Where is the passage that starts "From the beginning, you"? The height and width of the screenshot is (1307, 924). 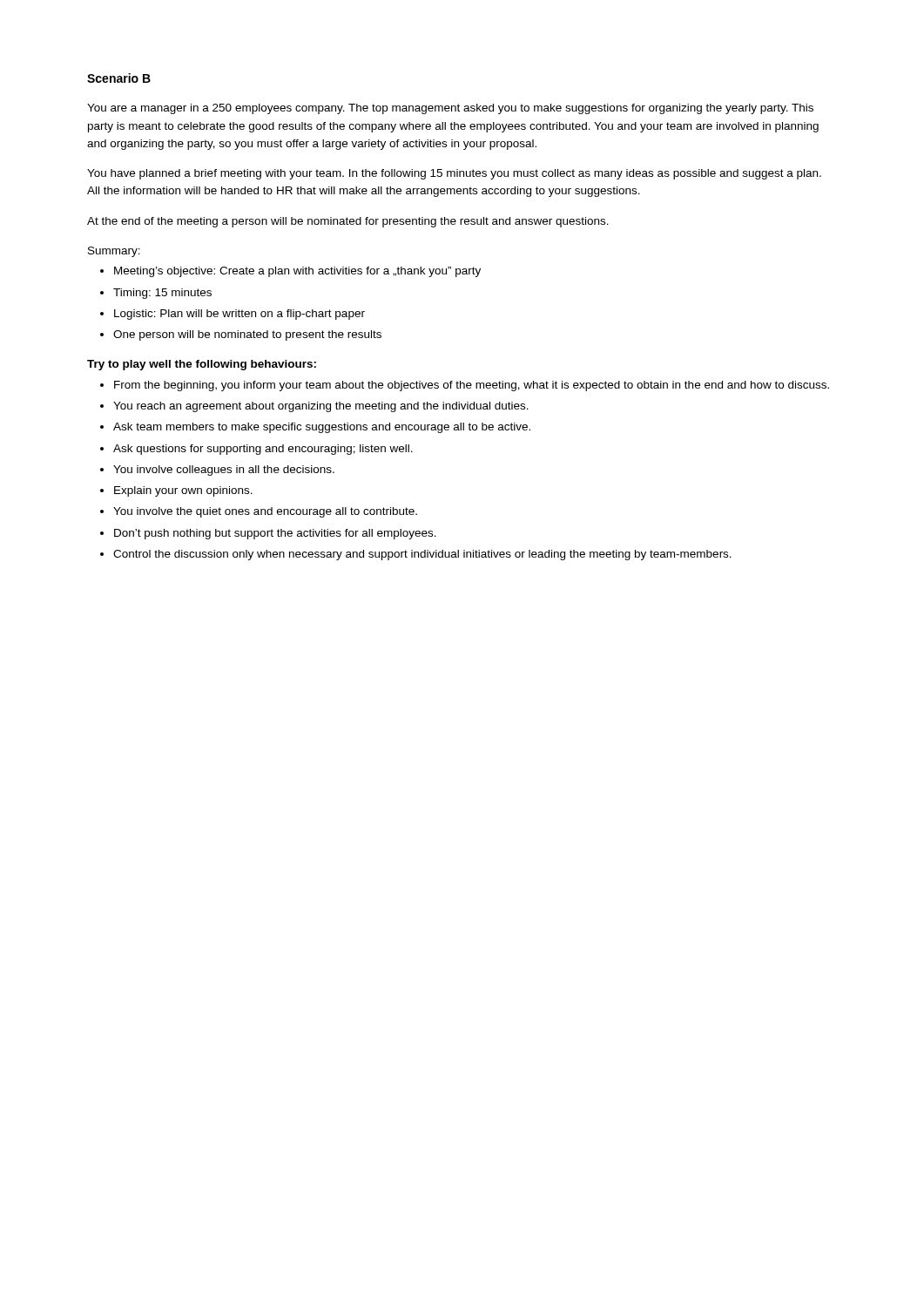tap(462, 385)
